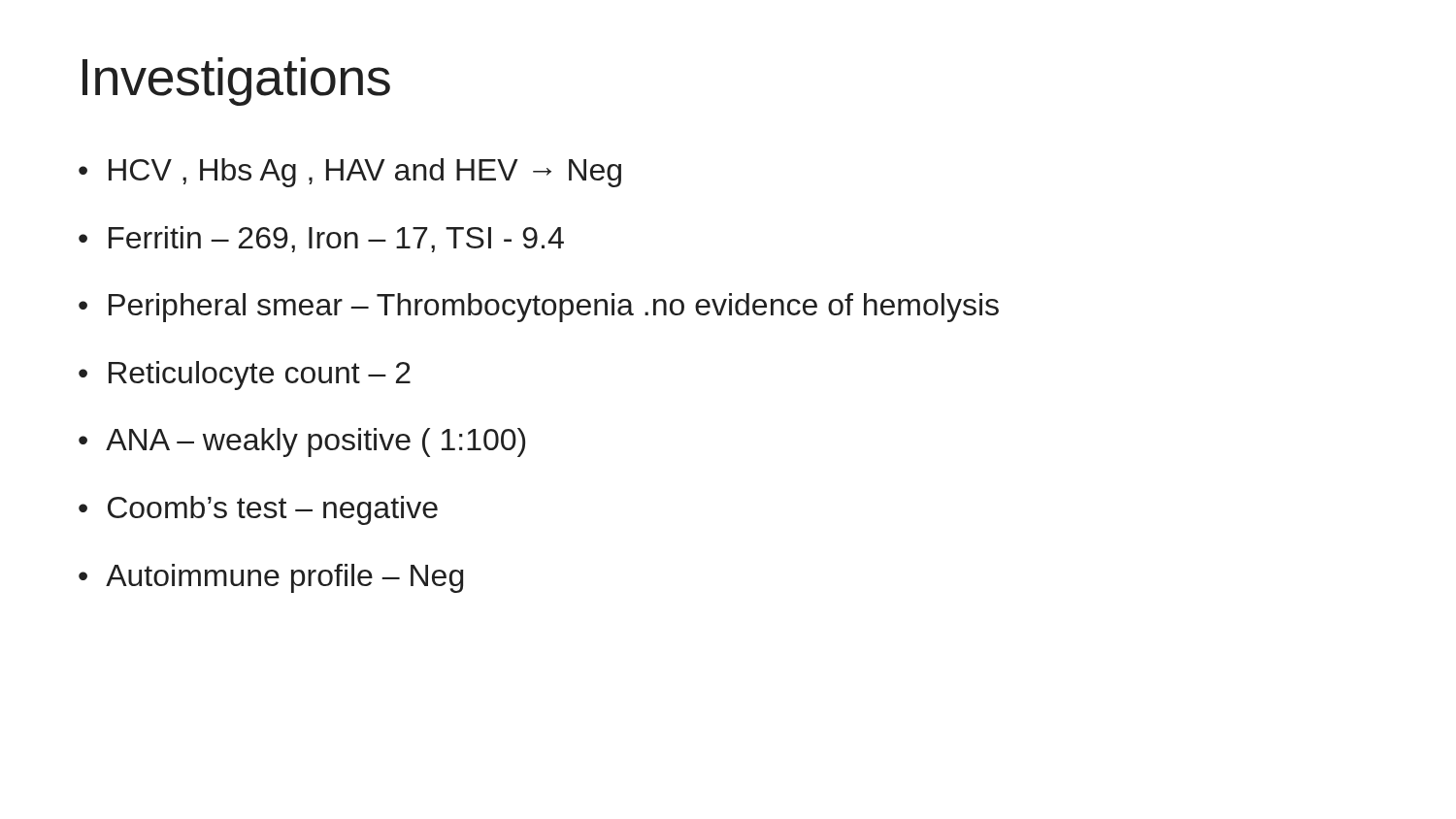Navigate to the text block starting "• Ferritin – 269,"

tap(321, 238)
